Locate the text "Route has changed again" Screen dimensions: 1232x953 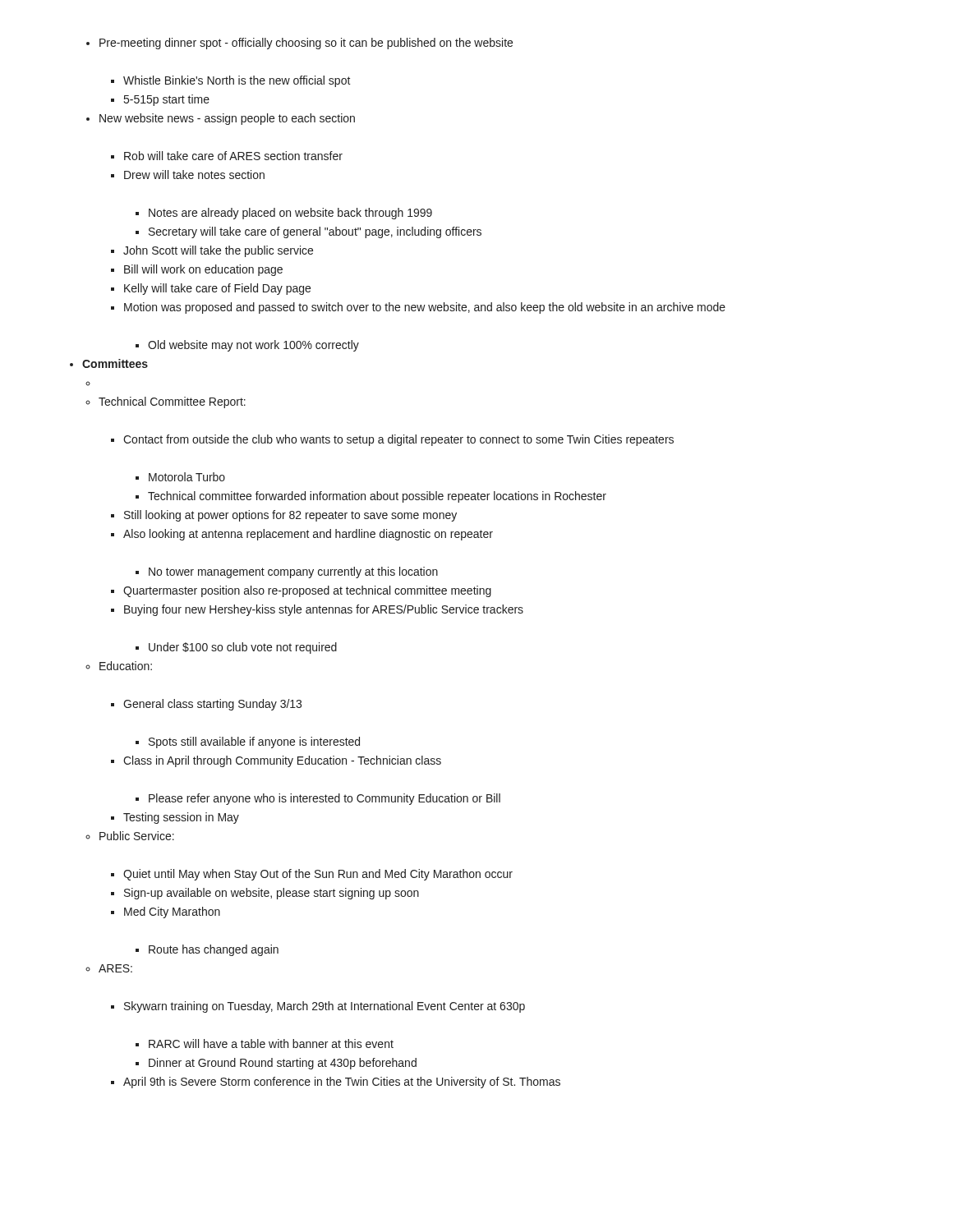[x=213, y=949]
